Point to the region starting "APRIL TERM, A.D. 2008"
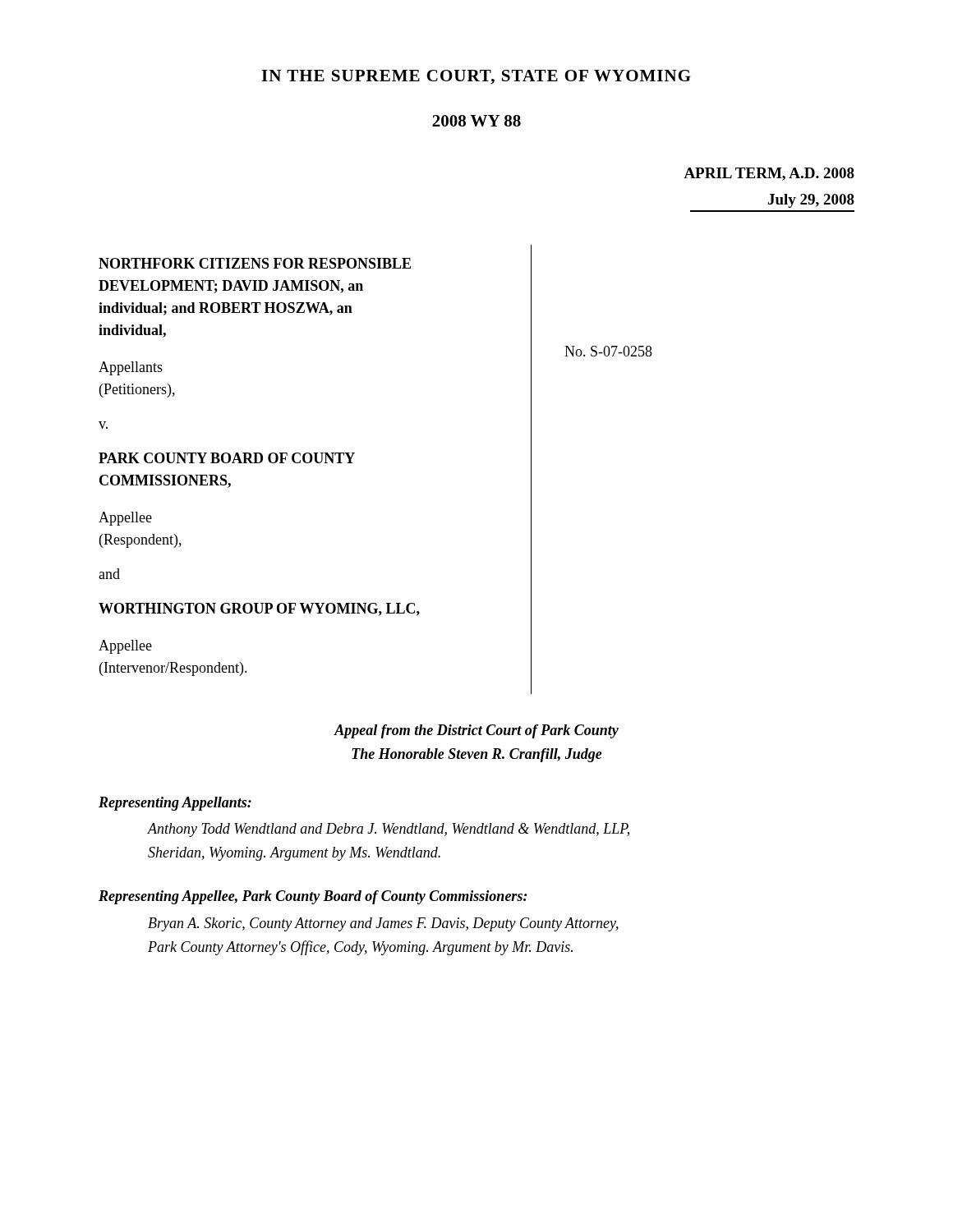 pyautogui.click(x=769, y=173)
